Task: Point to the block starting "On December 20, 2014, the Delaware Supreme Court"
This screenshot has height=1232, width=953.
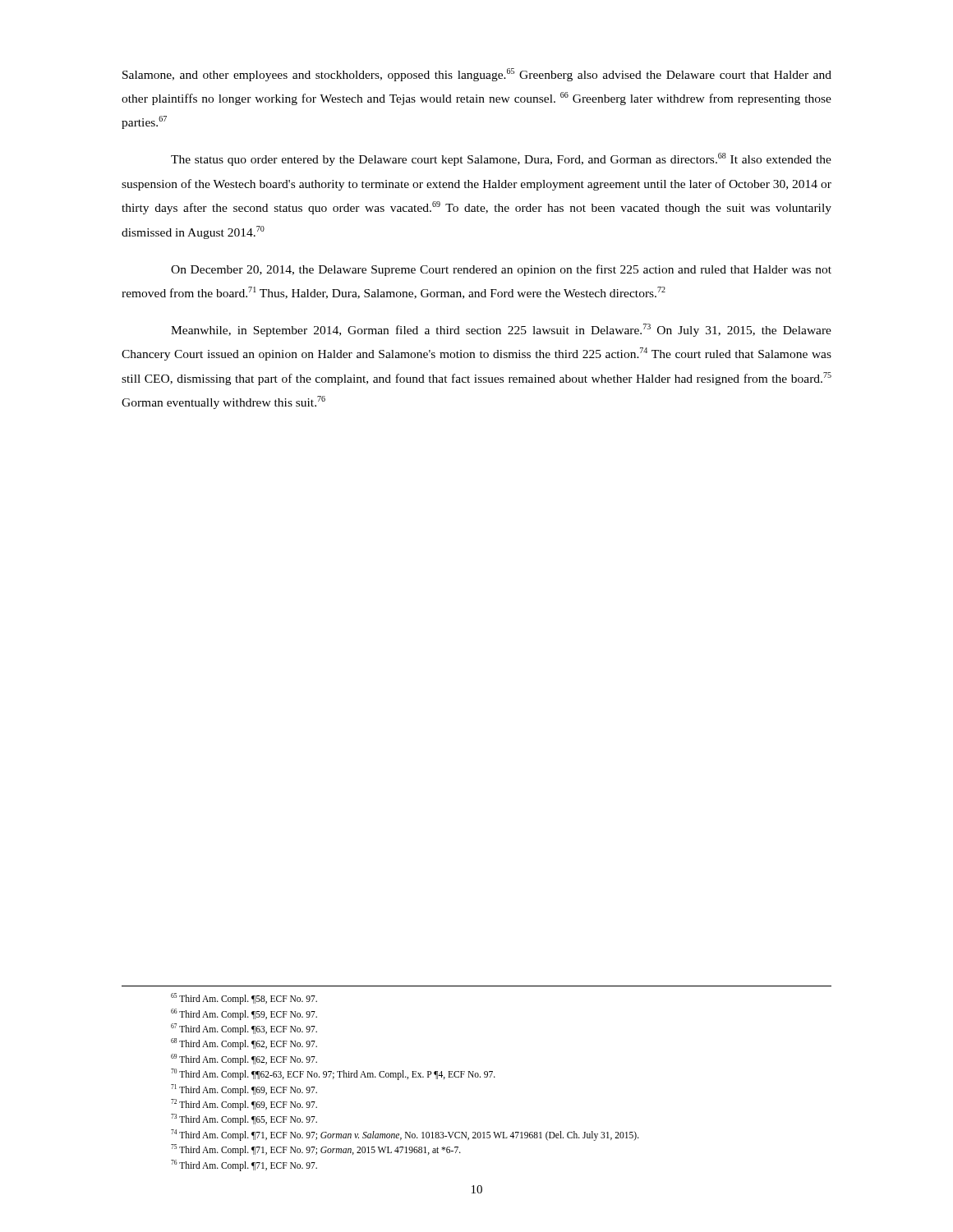Action: (476, 281)
